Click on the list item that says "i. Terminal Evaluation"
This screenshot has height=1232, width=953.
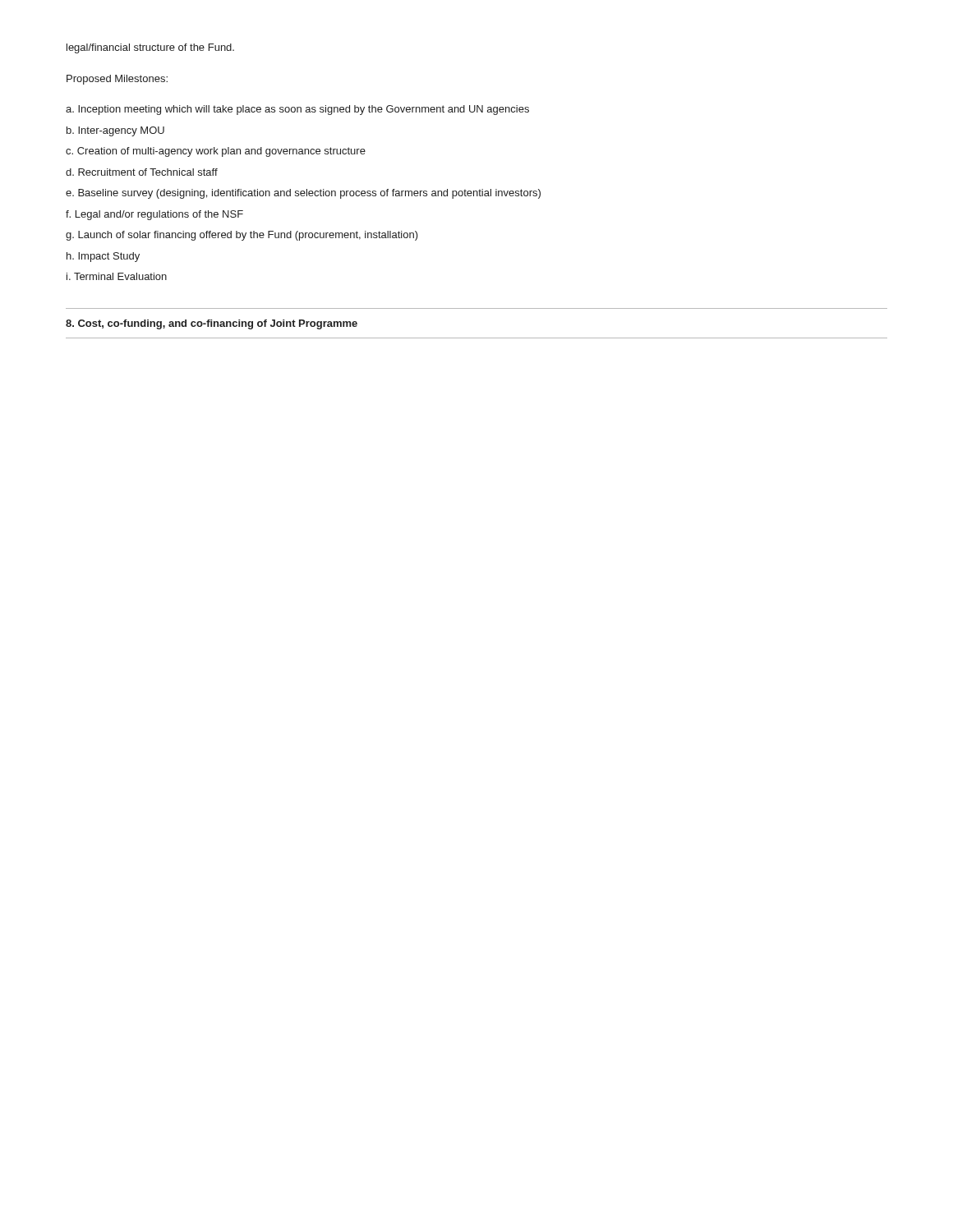coord(116,276)
